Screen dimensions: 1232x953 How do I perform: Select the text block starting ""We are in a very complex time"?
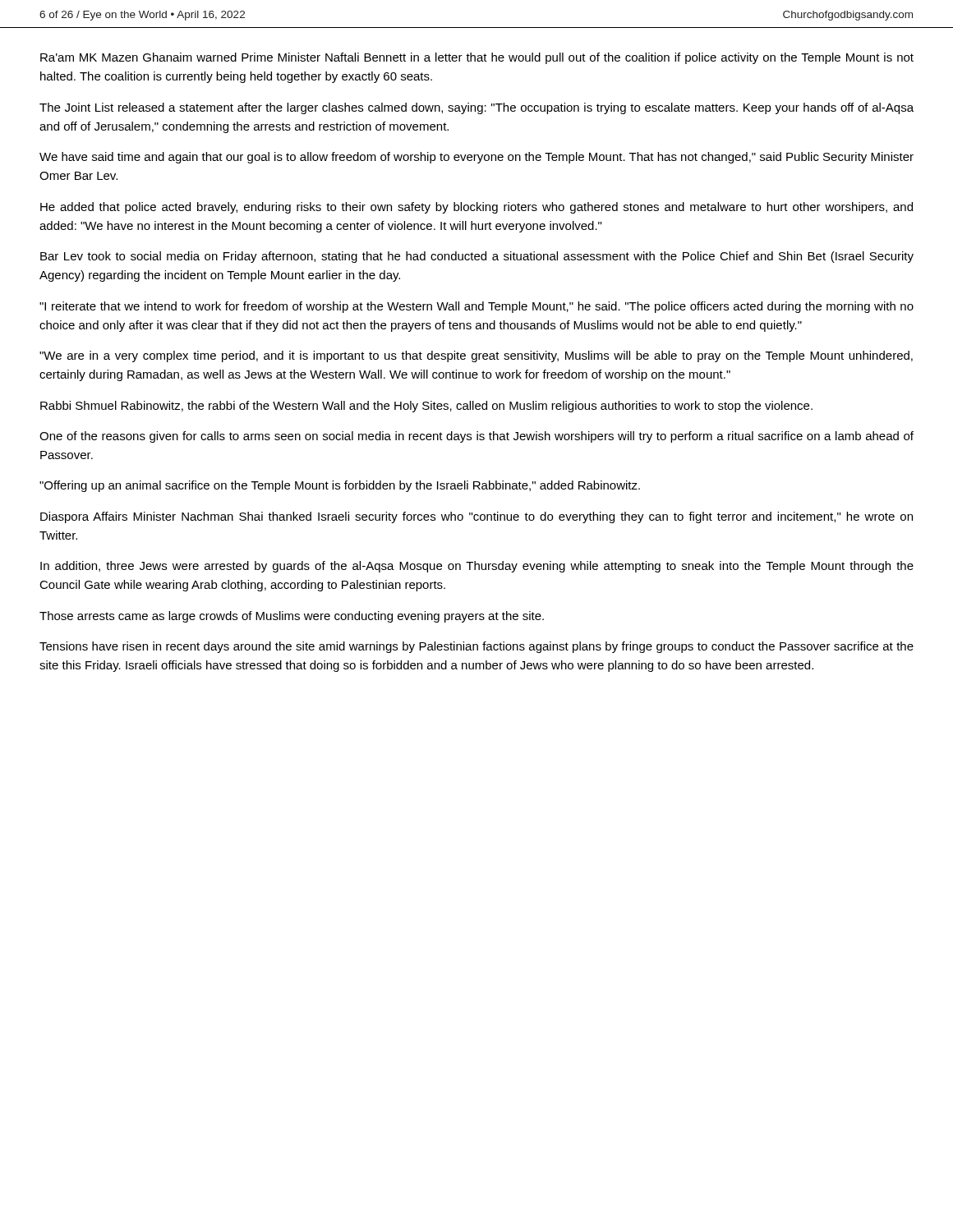click(x=476, y=365)
